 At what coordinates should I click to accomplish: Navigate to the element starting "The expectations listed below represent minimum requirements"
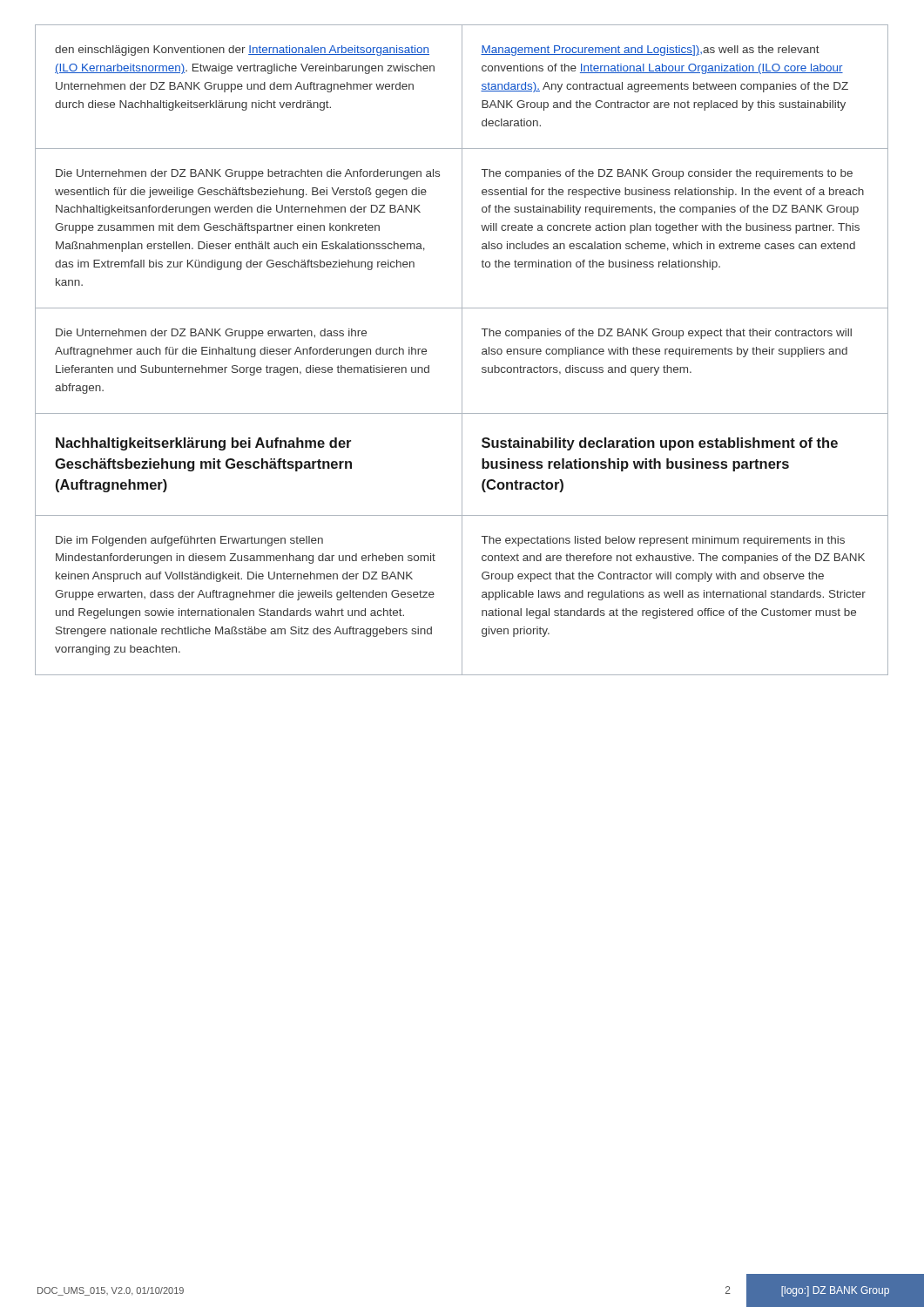(675, 586)
